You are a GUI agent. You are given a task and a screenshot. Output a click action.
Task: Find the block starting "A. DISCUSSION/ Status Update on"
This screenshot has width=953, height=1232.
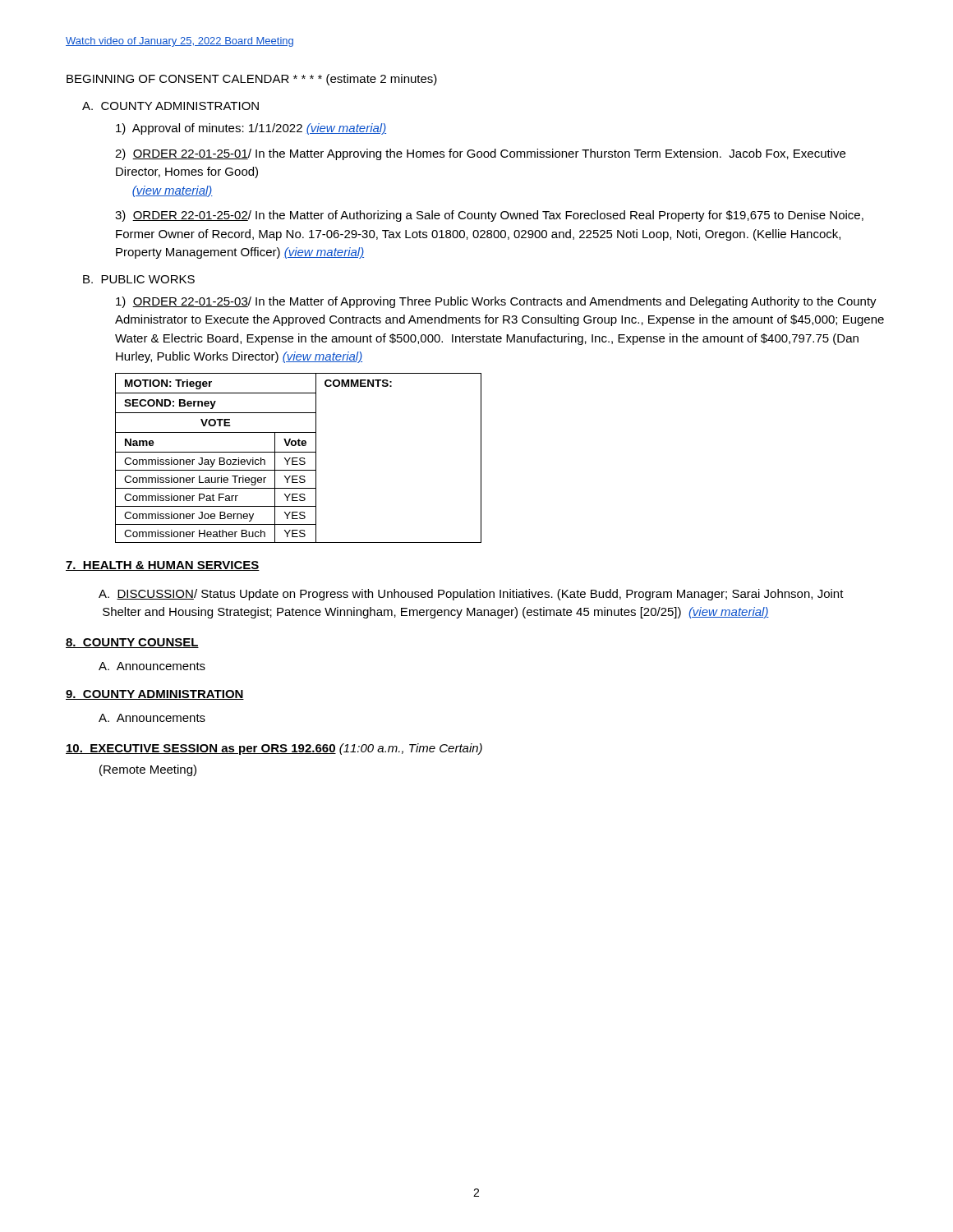pyautogui.click(x=471, y=602)
